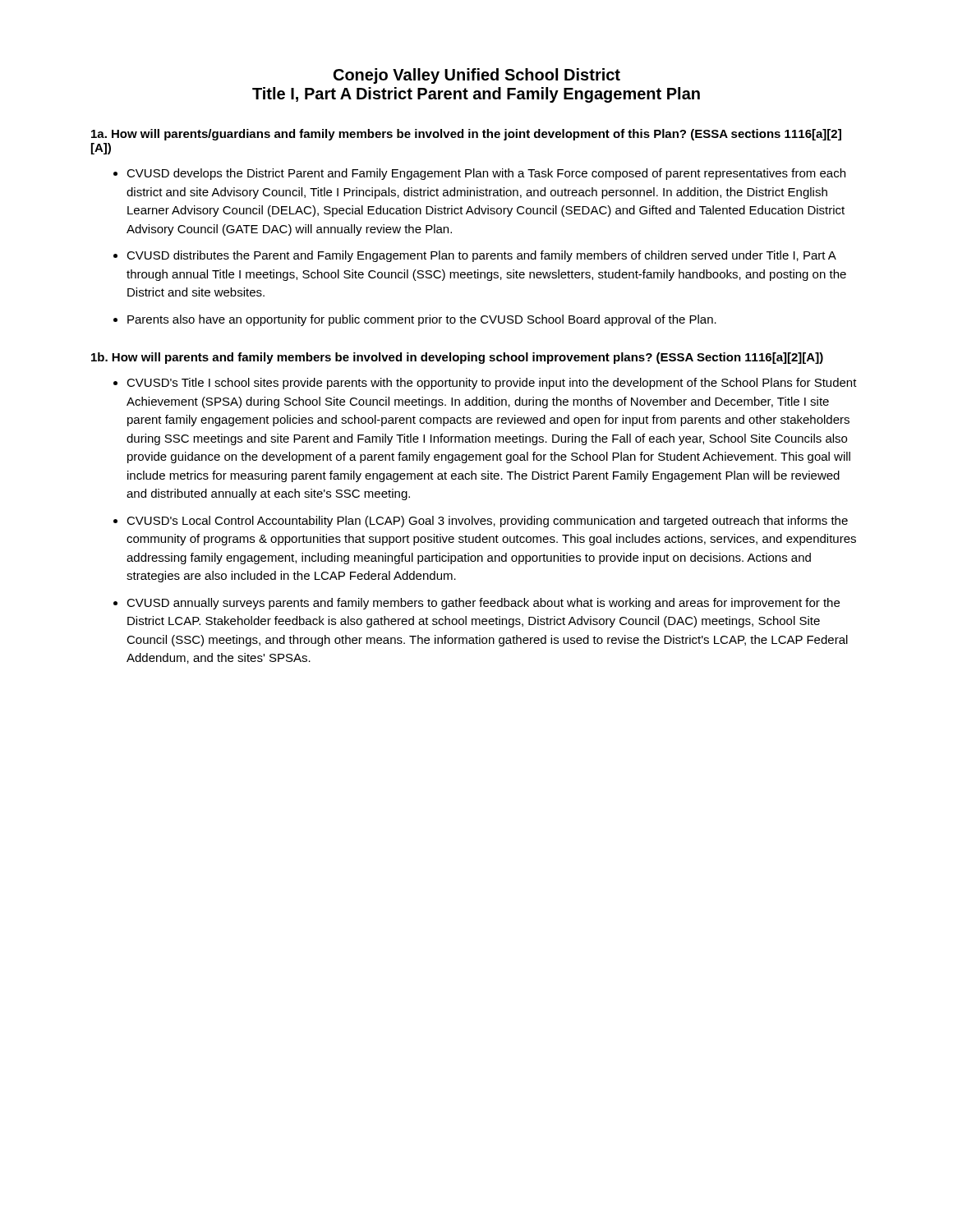
Task: Where is the passage that starts "CVUSD distributes the Parent and"?
Action: [x=487, y=274]
